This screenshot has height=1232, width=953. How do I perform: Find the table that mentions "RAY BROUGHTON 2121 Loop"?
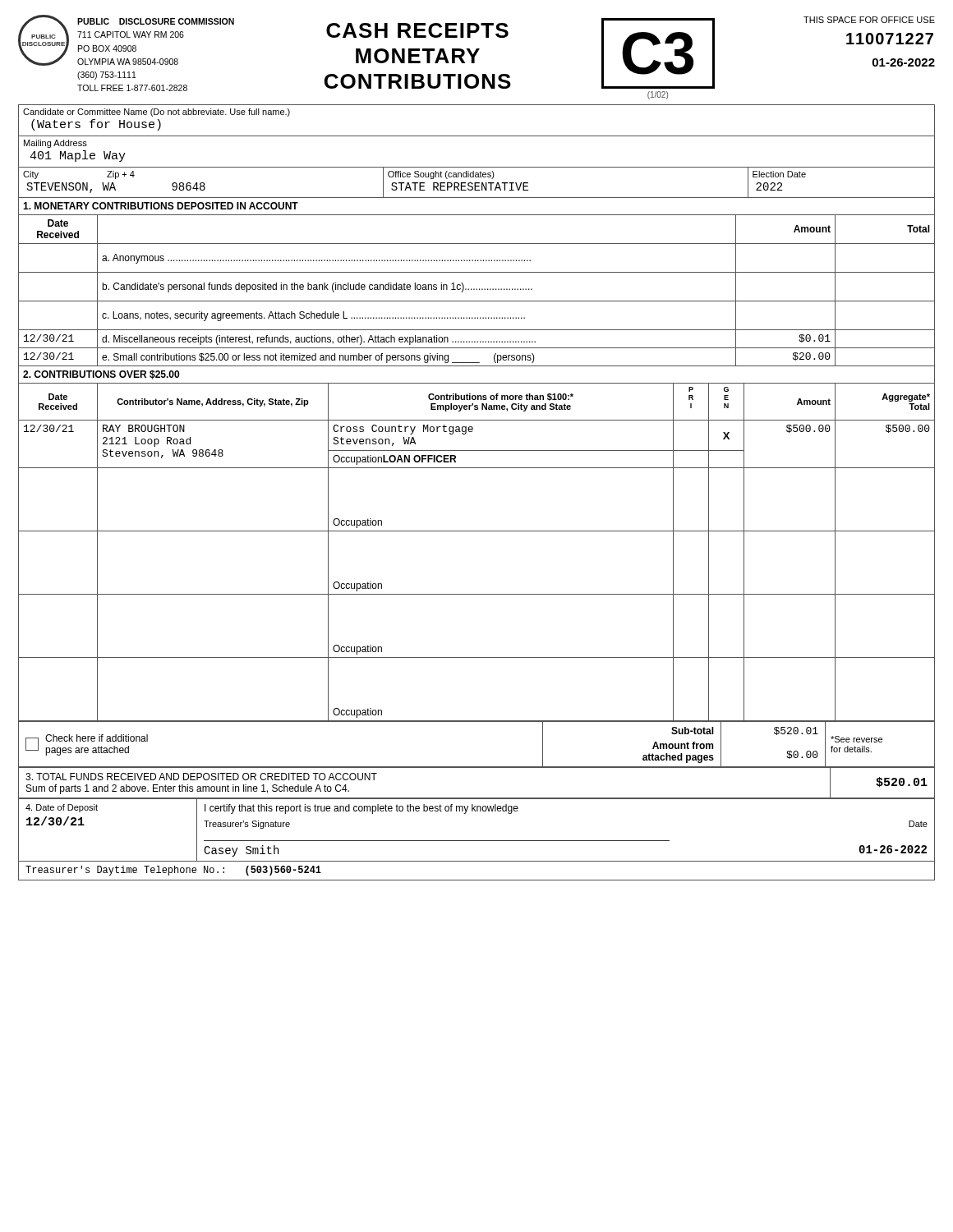[476, 552]
